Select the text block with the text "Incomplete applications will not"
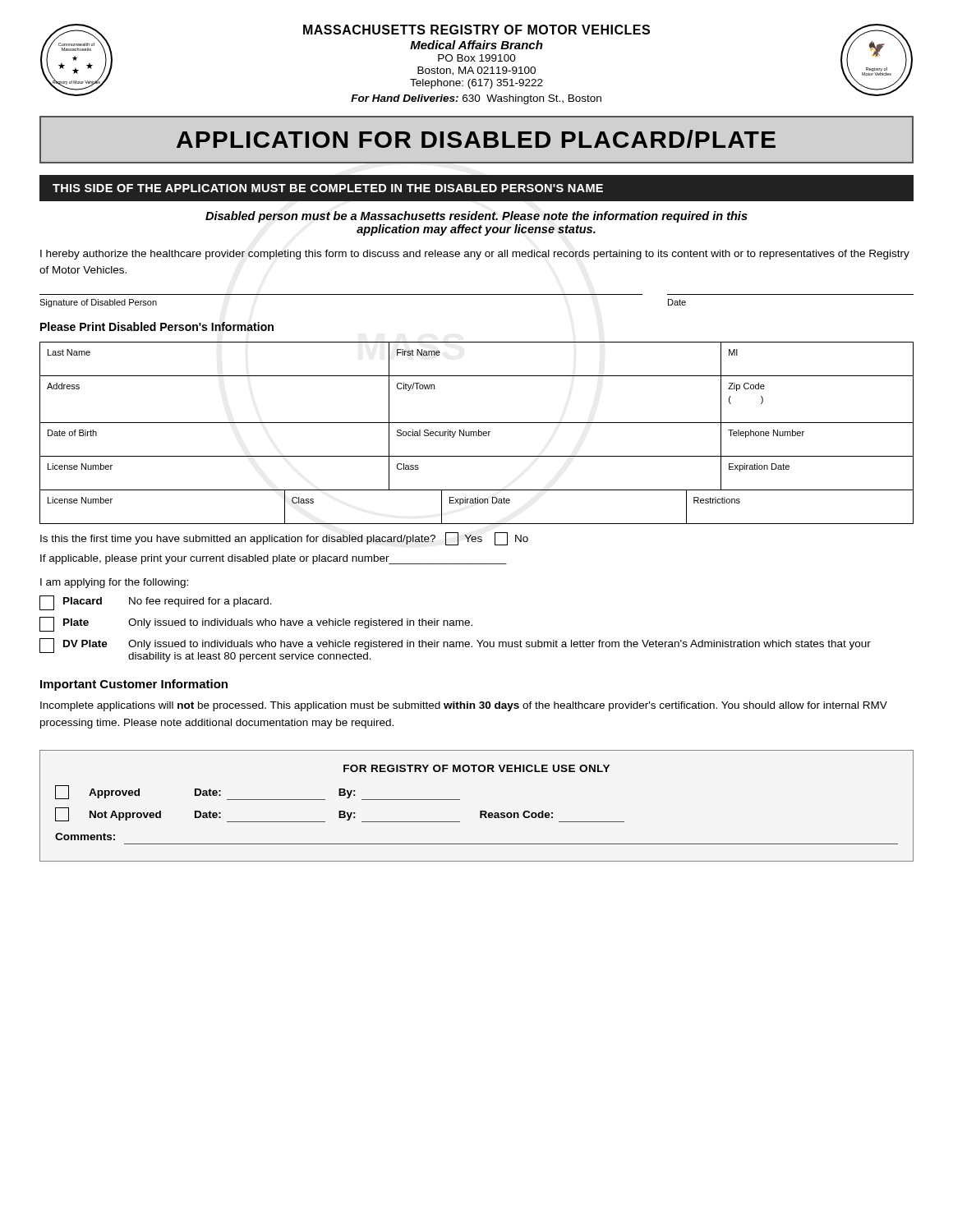The height and width of the screenshot is (1232, 953). click(x=476, y=714)
